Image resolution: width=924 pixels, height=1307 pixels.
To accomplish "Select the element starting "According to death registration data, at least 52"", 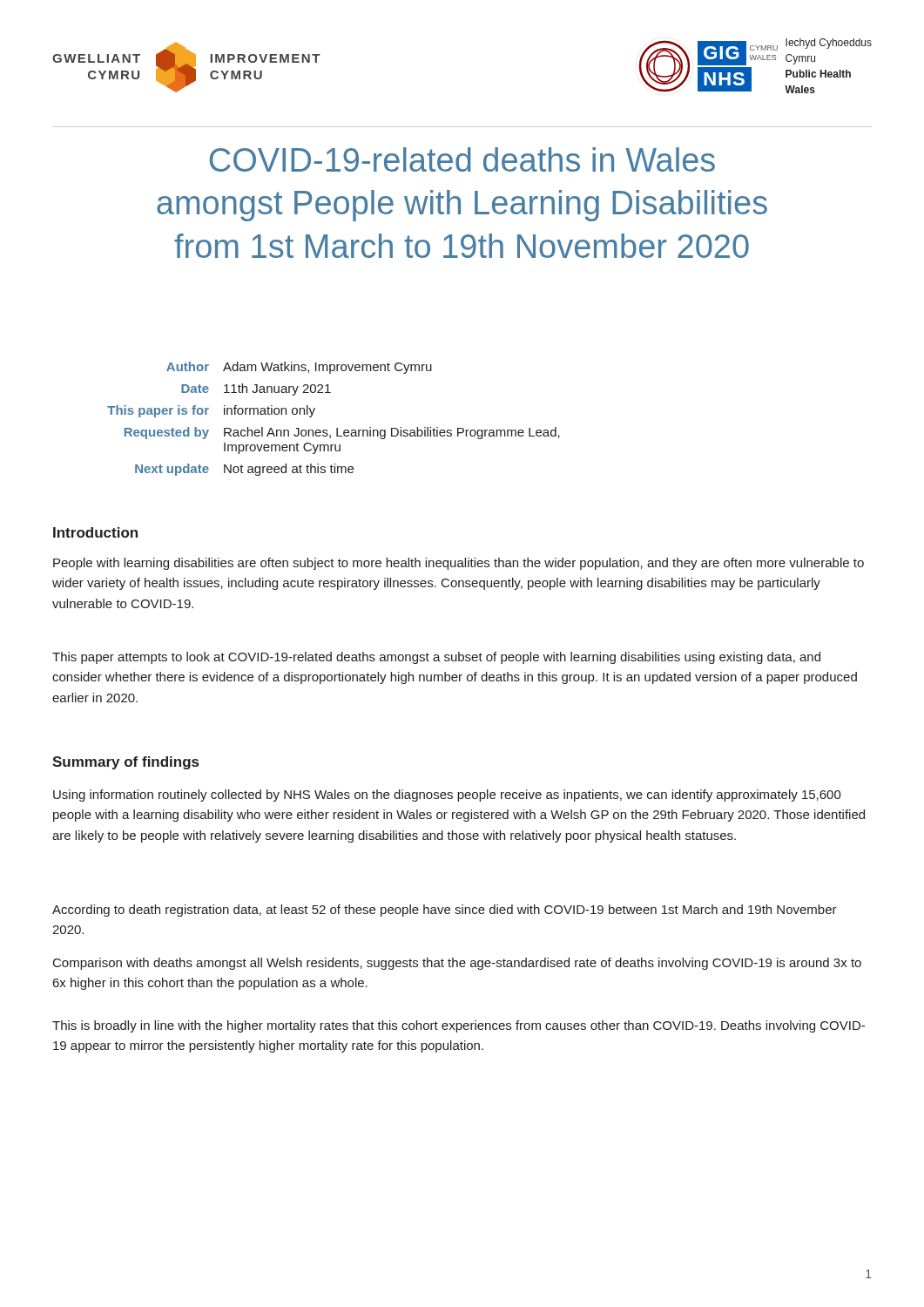I will (x=462, y=919).
